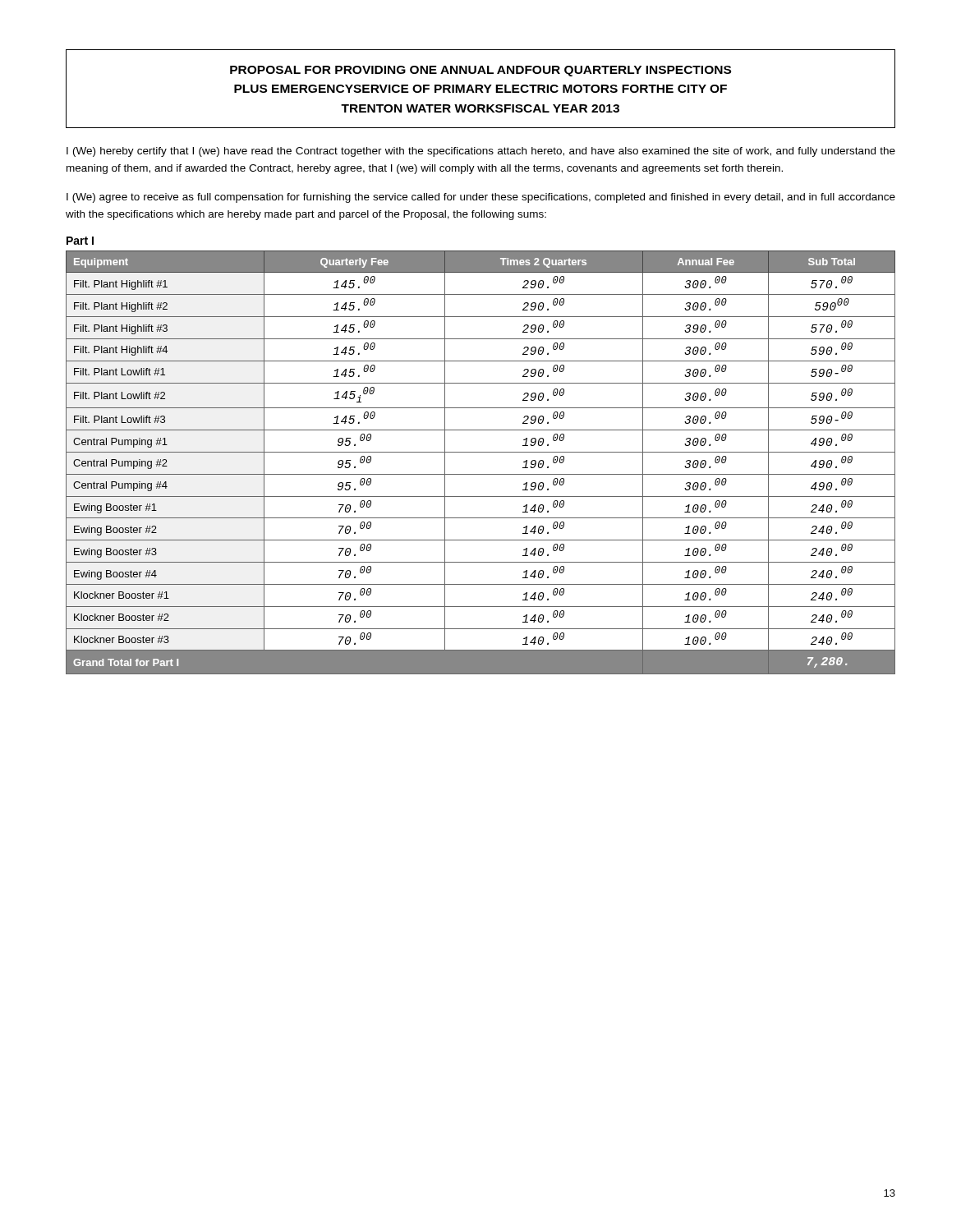Locate the section header
Image resolution: width=961 pixels, height=1232 pixels.
click(x=80, y=241)
